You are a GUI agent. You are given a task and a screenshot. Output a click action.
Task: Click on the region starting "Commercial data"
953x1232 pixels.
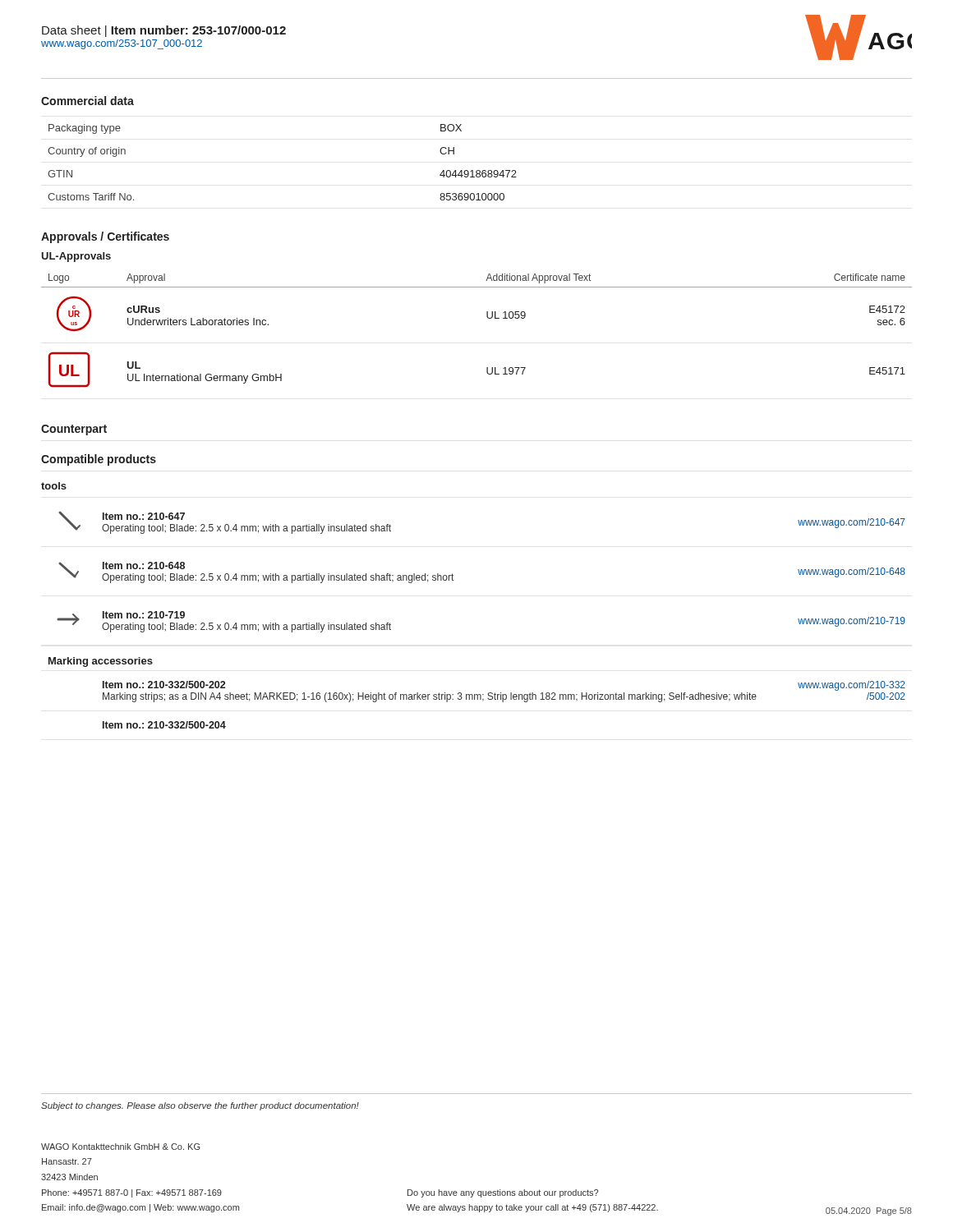click(87, 101)
